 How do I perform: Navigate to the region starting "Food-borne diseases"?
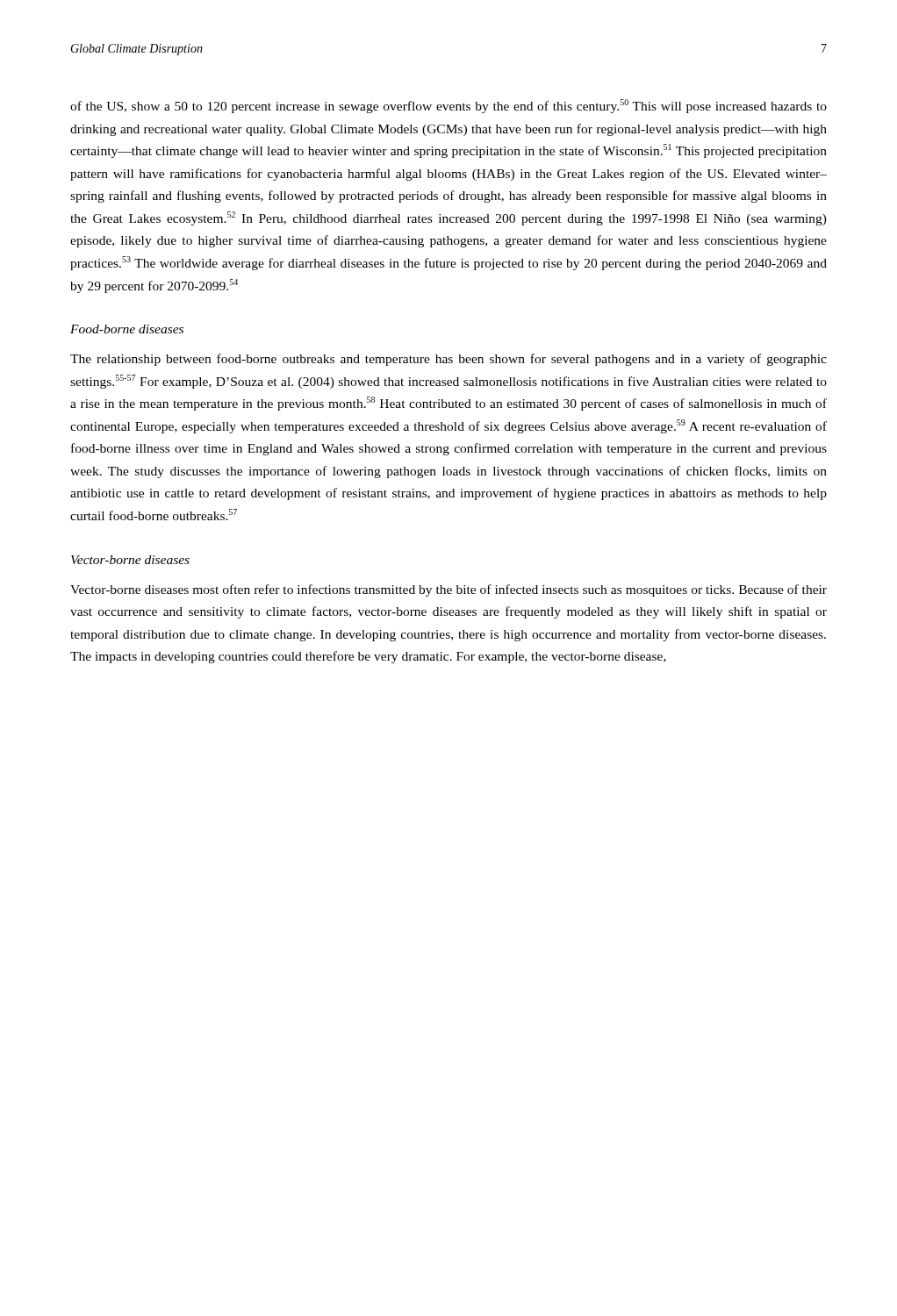127,329
